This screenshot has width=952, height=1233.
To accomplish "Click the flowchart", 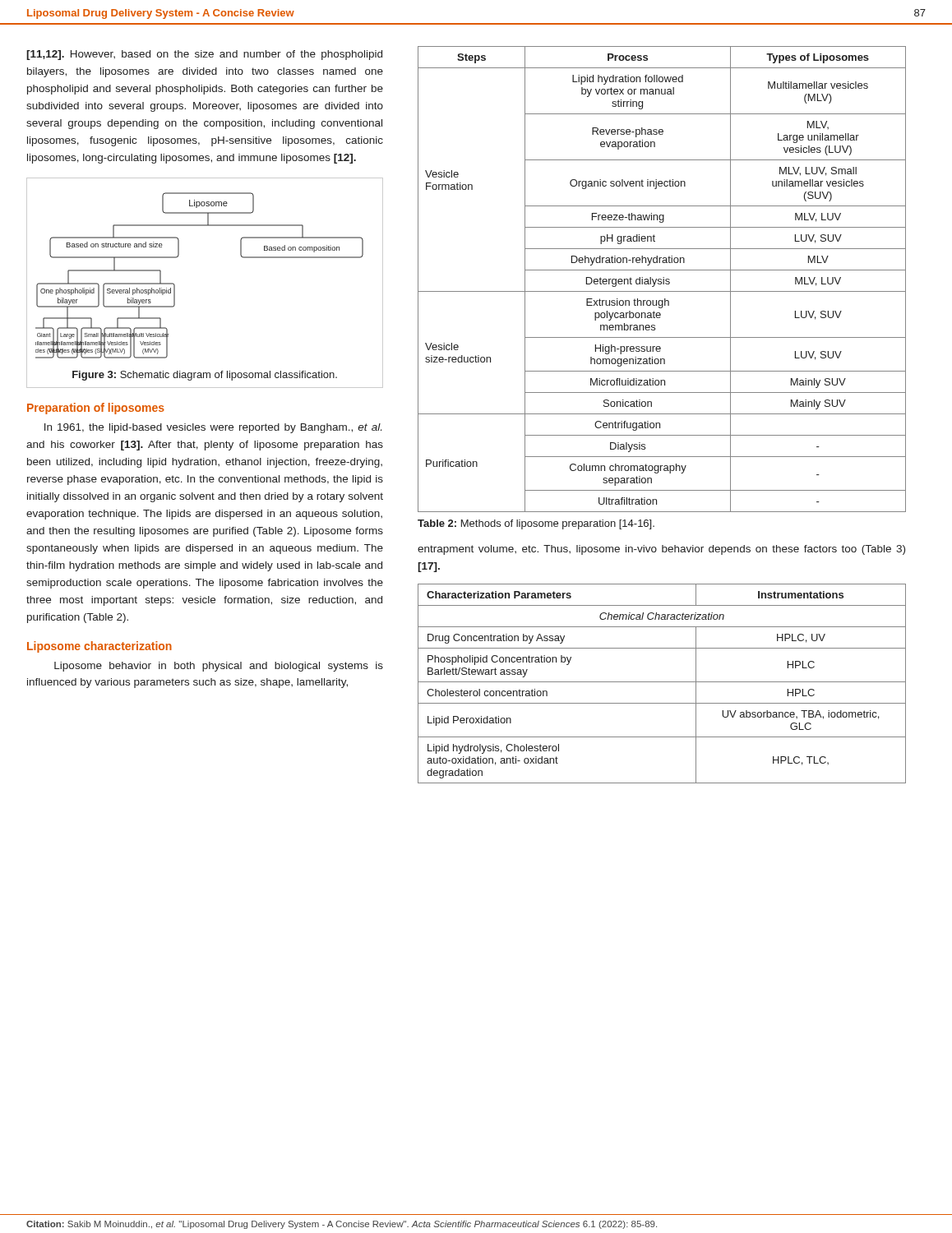I will pyautogui.click(x=208, y=276).
